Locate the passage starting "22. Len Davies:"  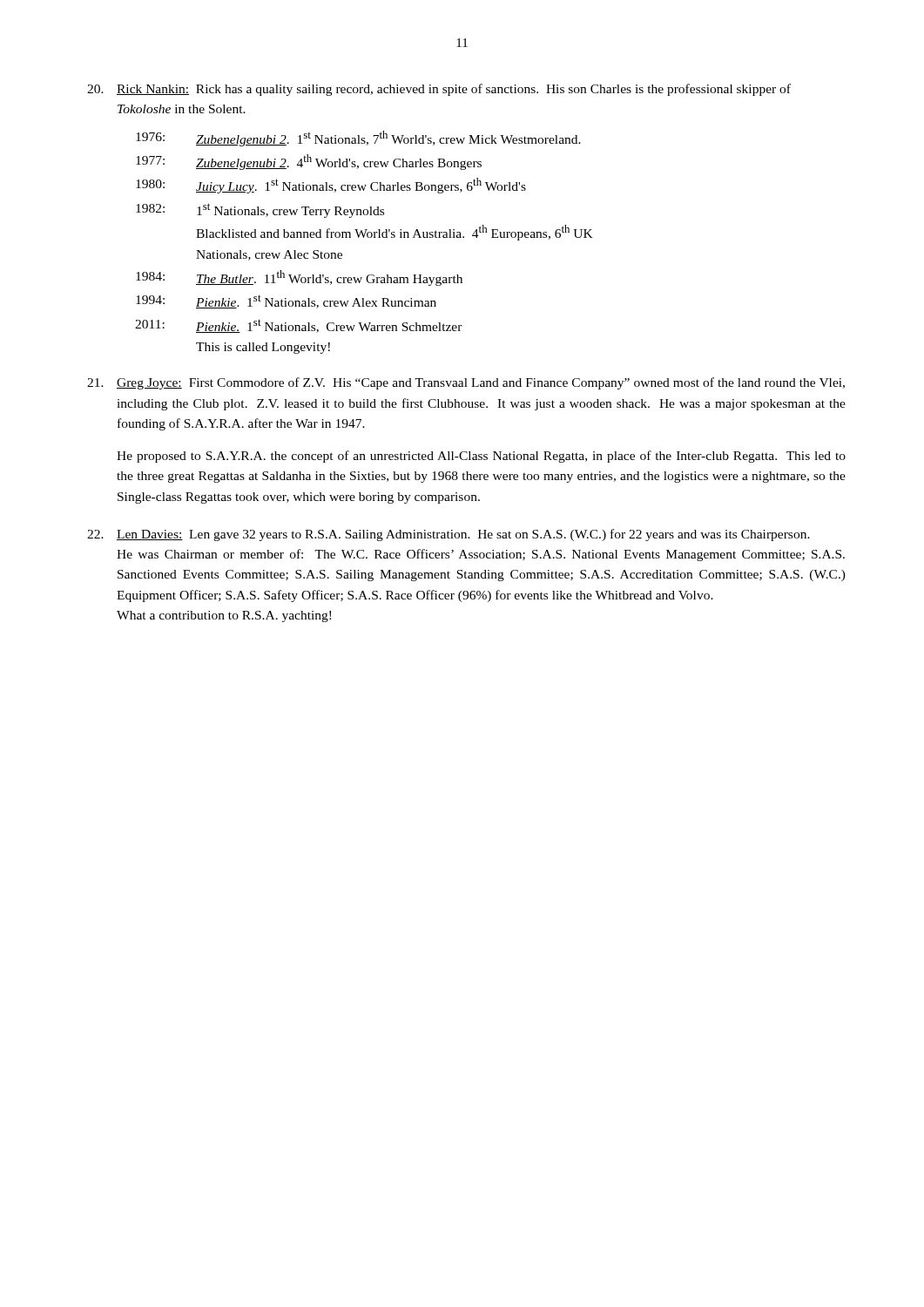[x=466, y=574]
